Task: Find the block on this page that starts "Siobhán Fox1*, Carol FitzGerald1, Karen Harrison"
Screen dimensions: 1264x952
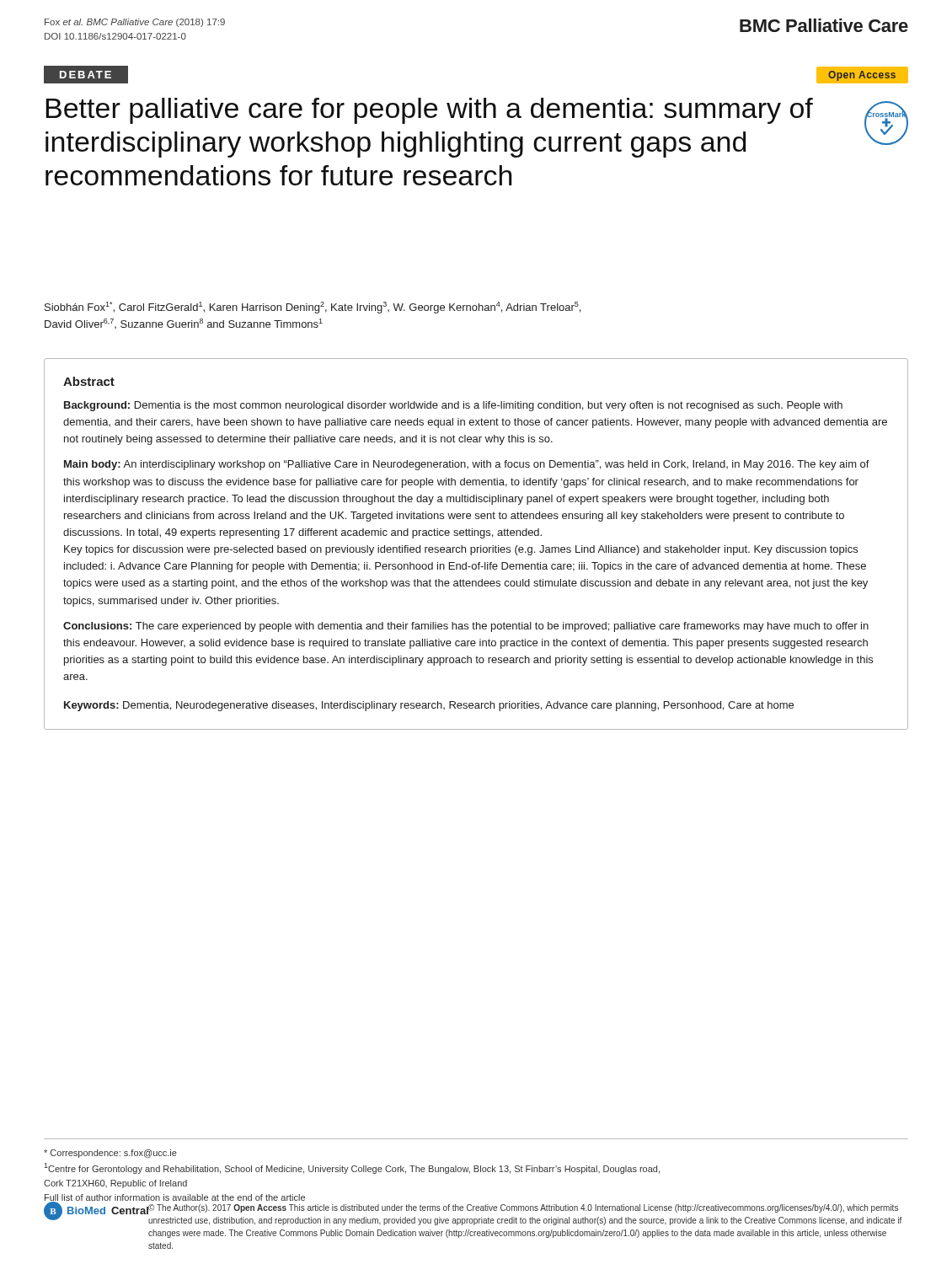Action: click(313, 315)
